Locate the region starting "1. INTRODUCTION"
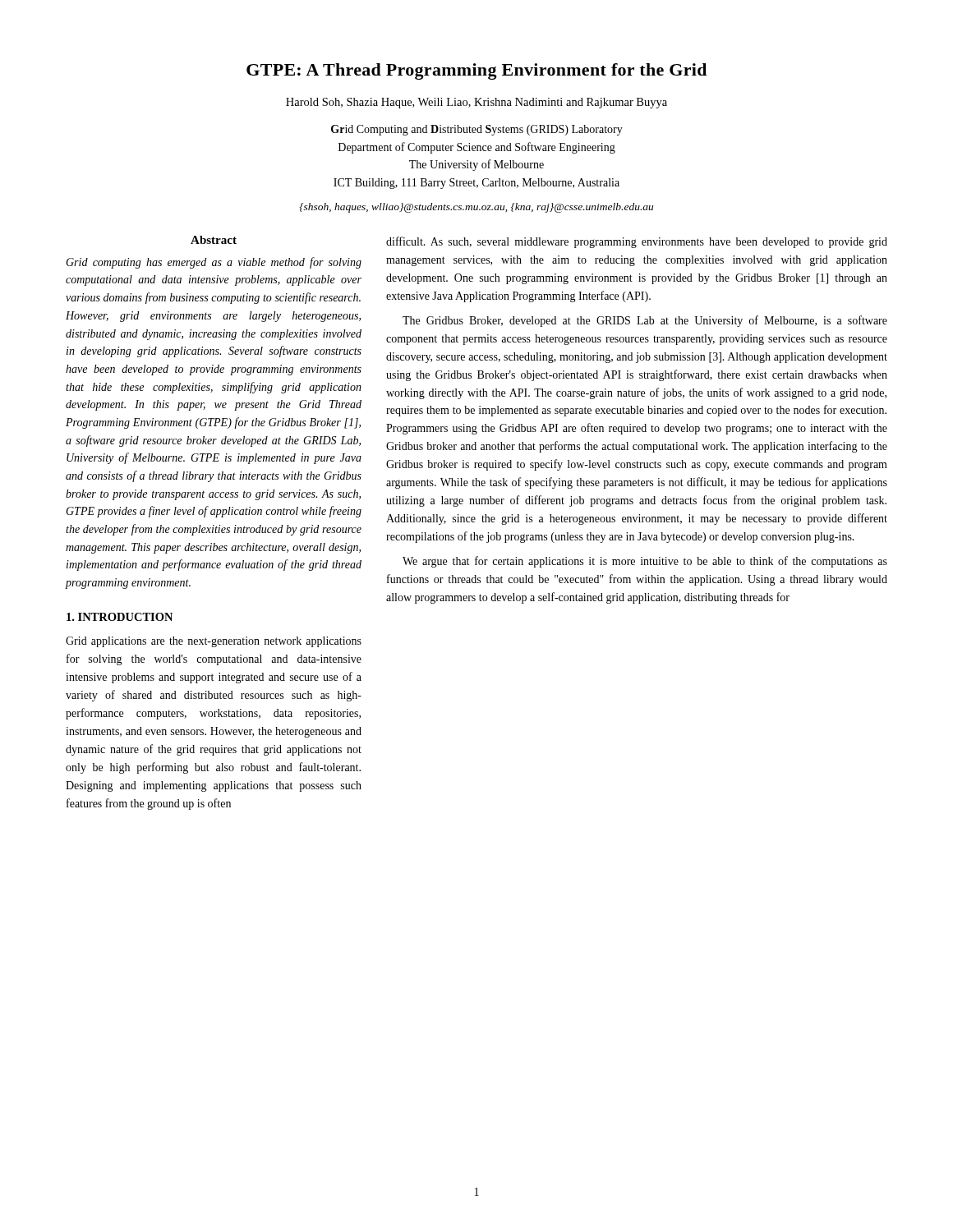 coord(119,617)
